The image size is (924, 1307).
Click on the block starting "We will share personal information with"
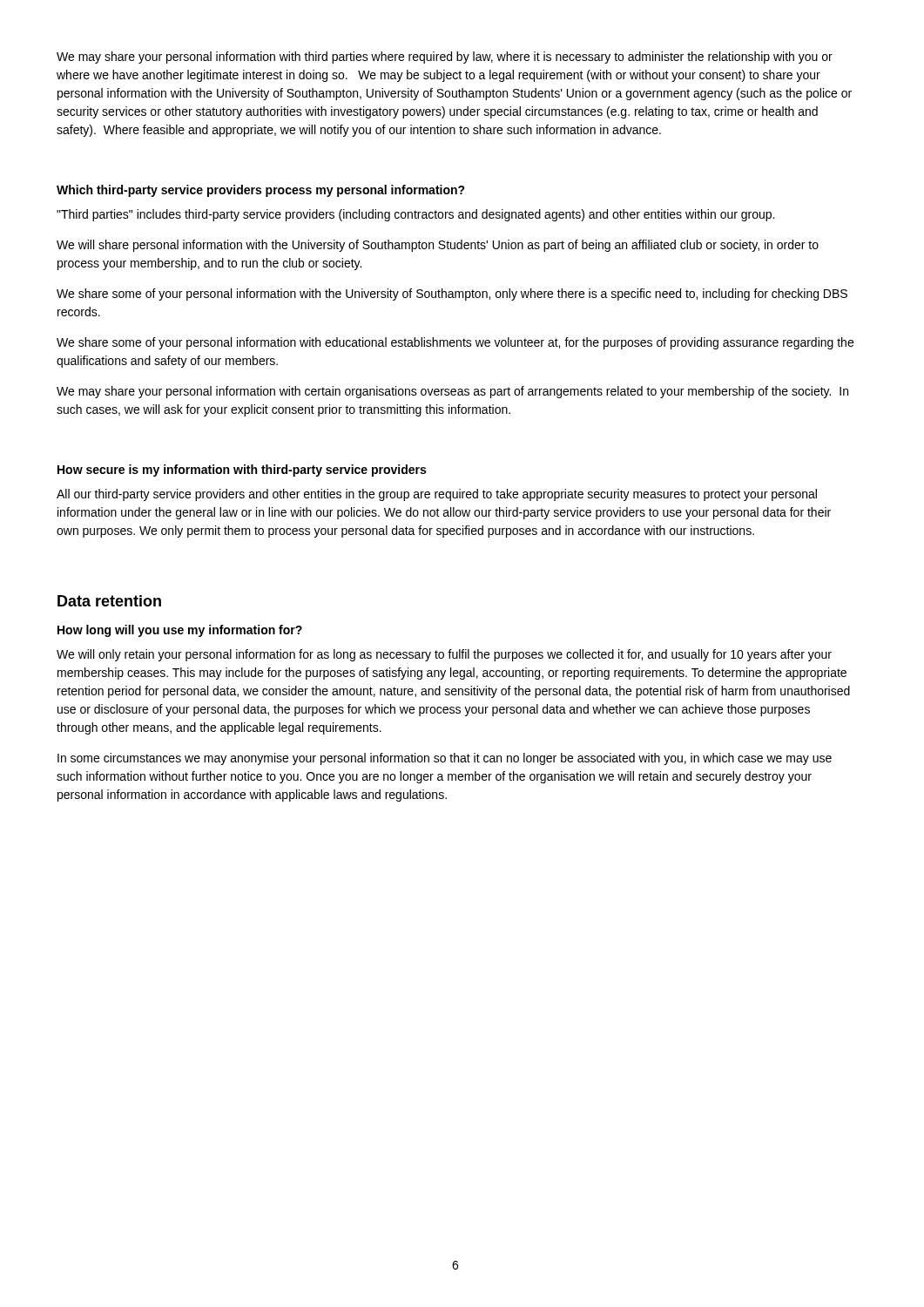click(438, 254)
